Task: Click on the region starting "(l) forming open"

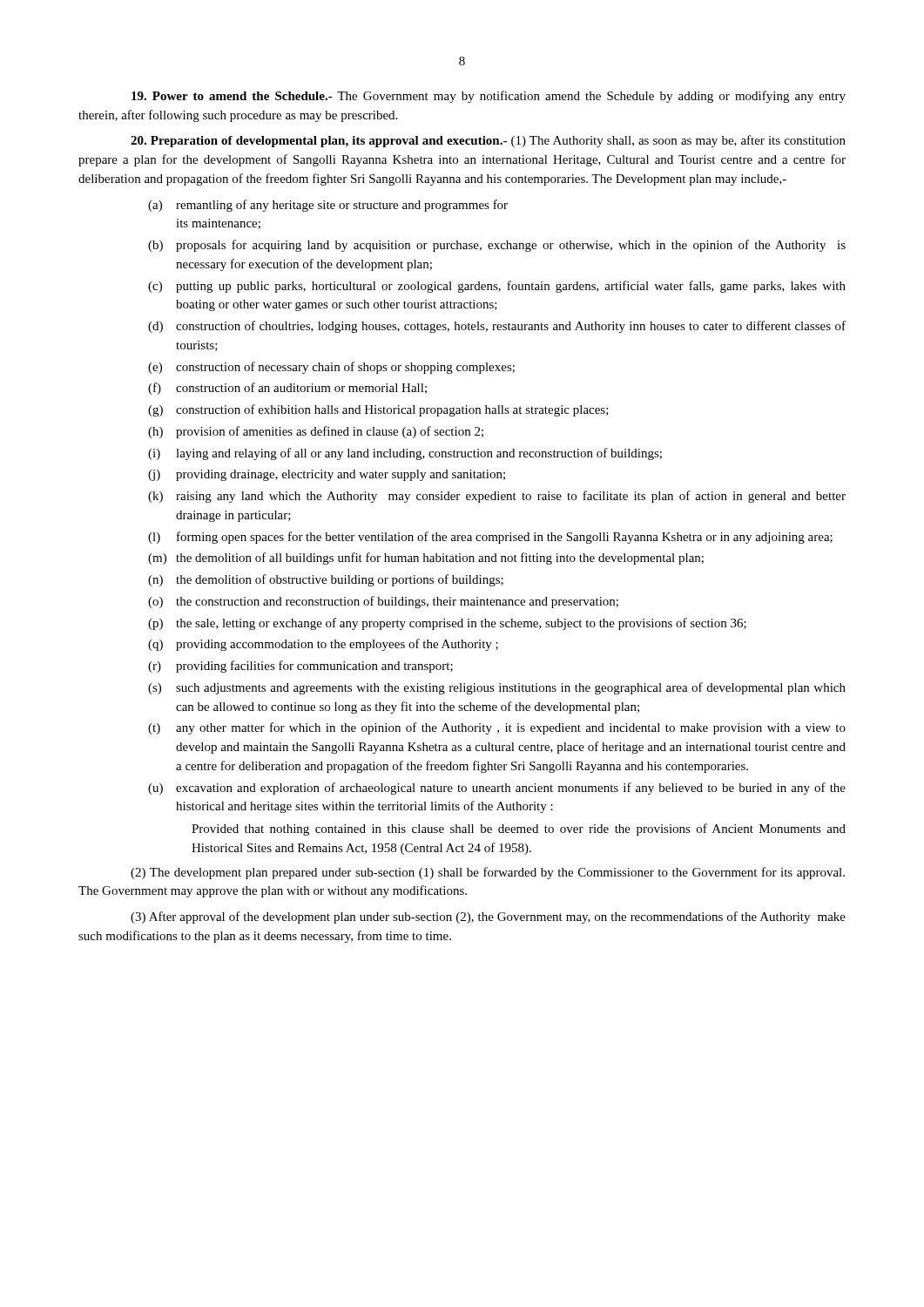Action: (x=497, y=537)
